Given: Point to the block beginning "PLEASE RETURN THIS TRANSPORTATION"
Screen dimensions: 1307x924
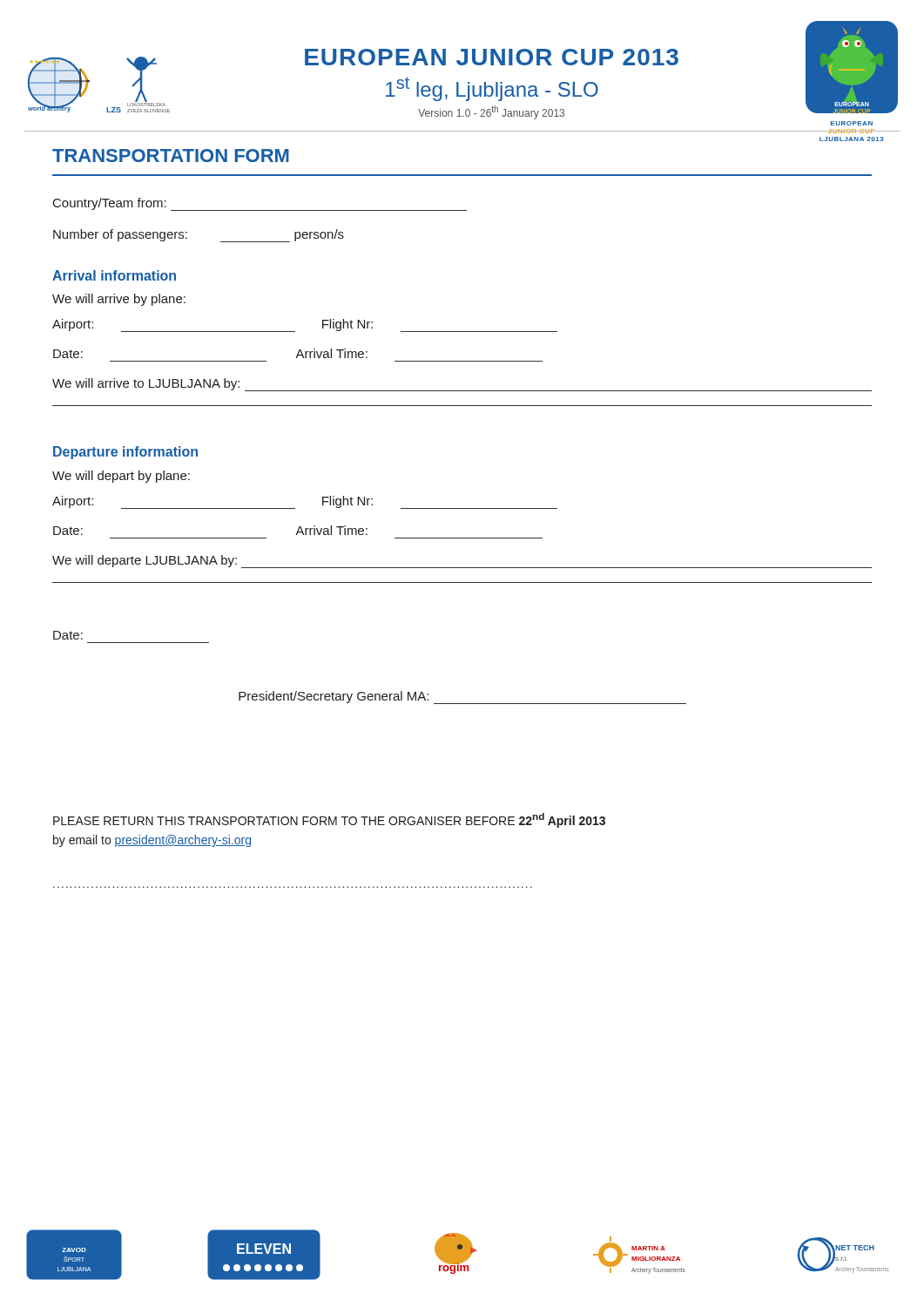Looking at the screenshot, I should click(329, 829).
